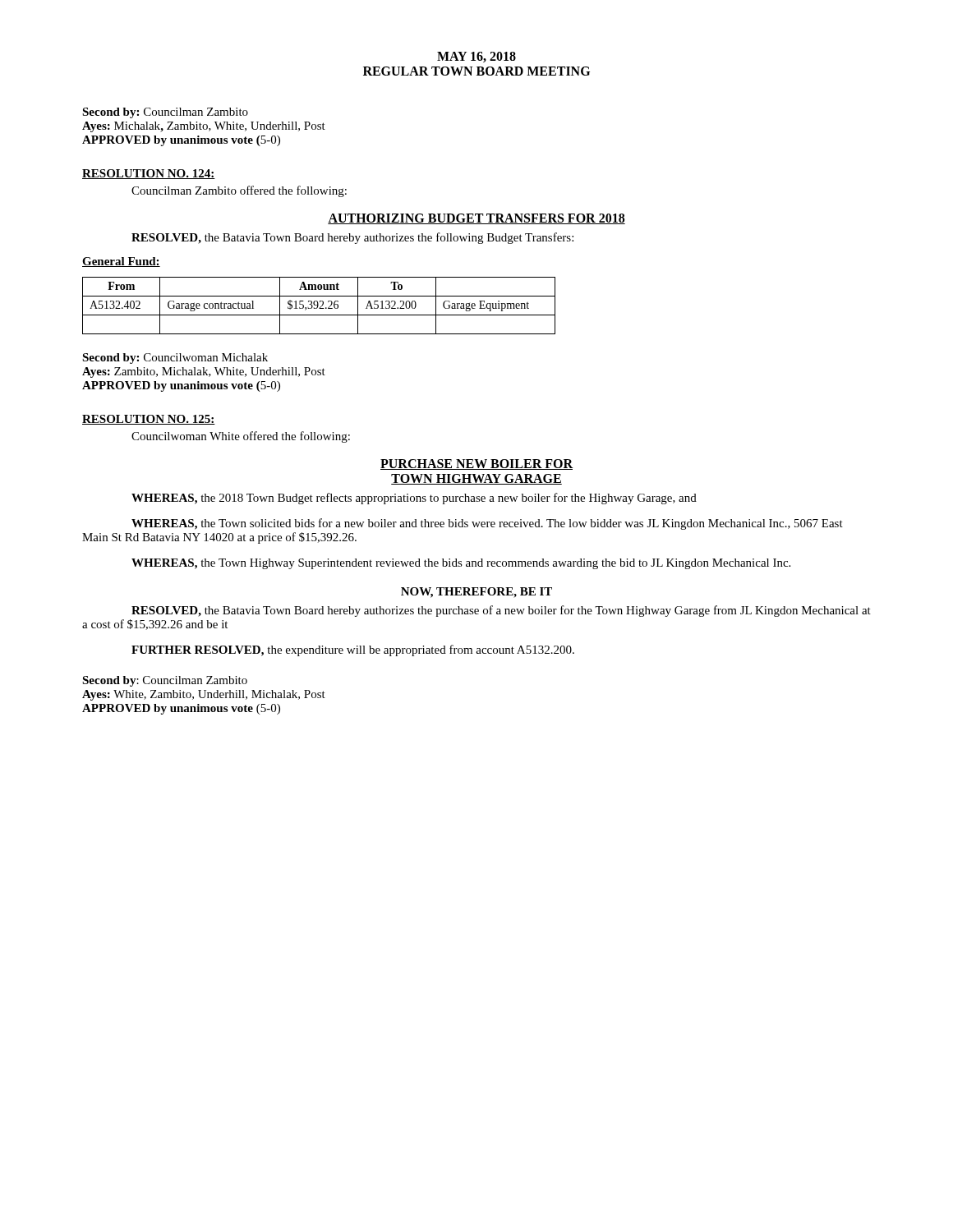Click on the text block containing "Second by: Councilman Zambito Ayes: Michalak,"
This screenshot has width=953, height=1232.
(165, 113)
